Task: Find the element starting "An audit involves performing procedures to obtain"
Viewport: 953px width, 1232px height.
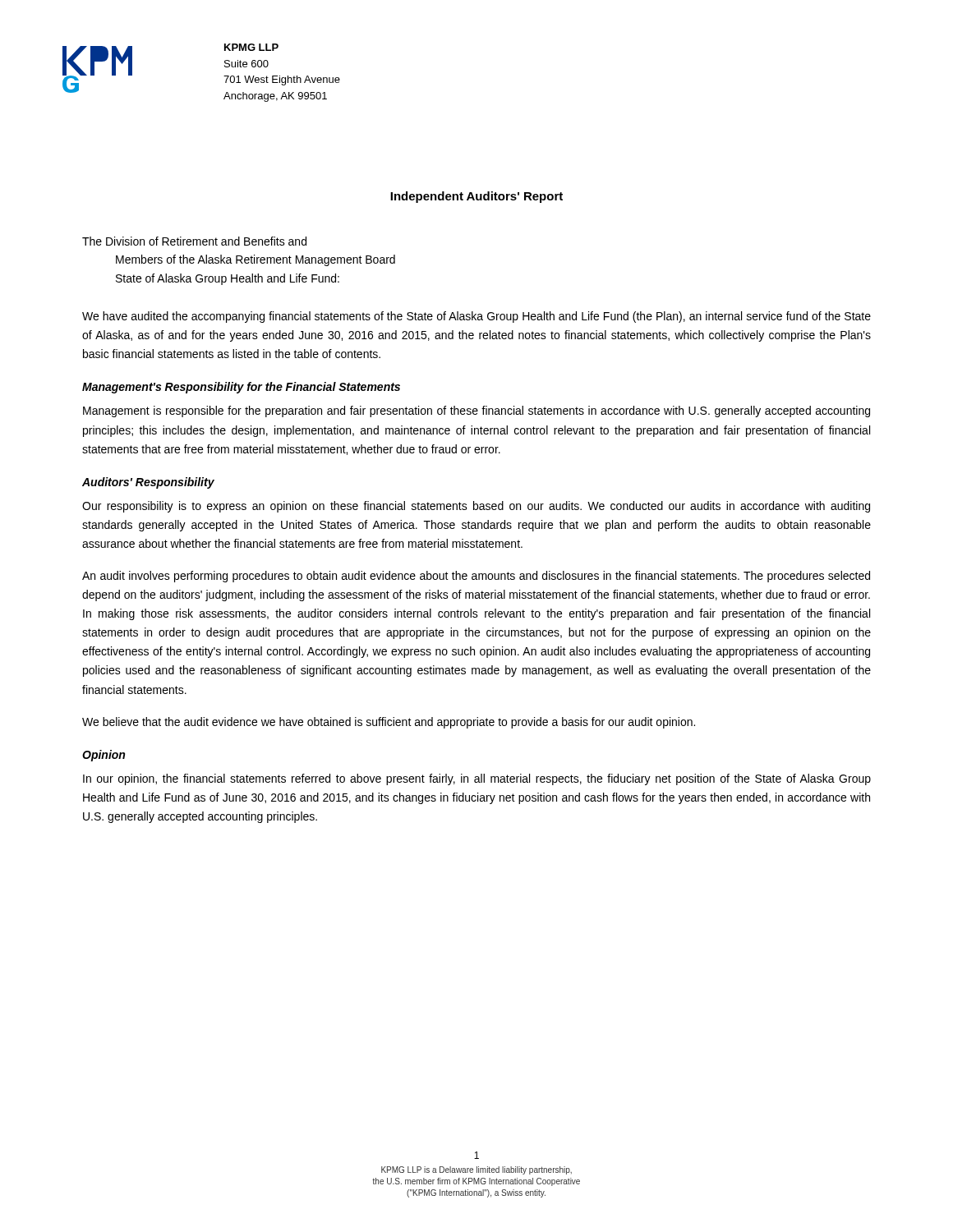Action: pos(476,633)
